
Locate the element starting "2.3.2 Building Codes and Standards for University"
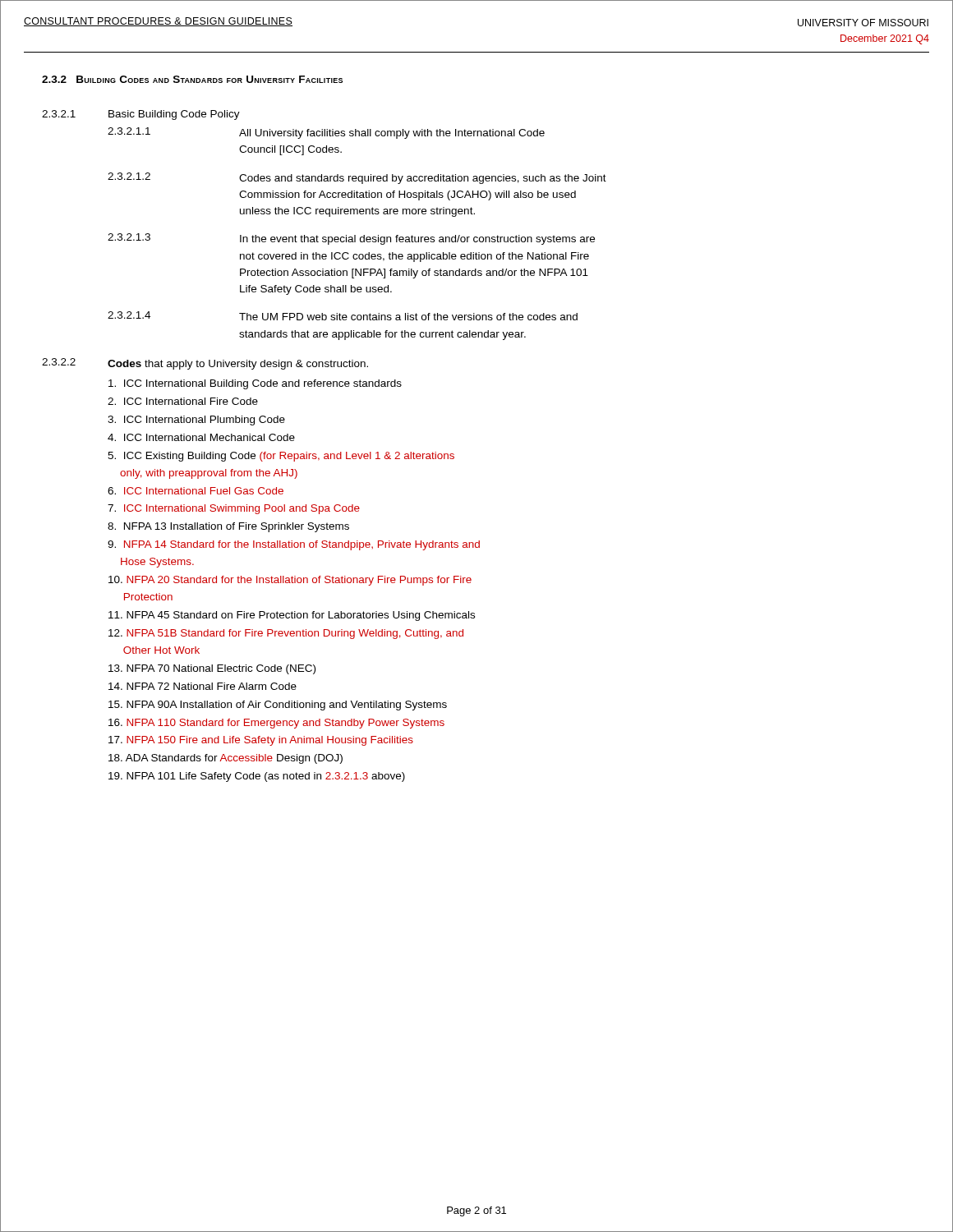click(193, 79)
